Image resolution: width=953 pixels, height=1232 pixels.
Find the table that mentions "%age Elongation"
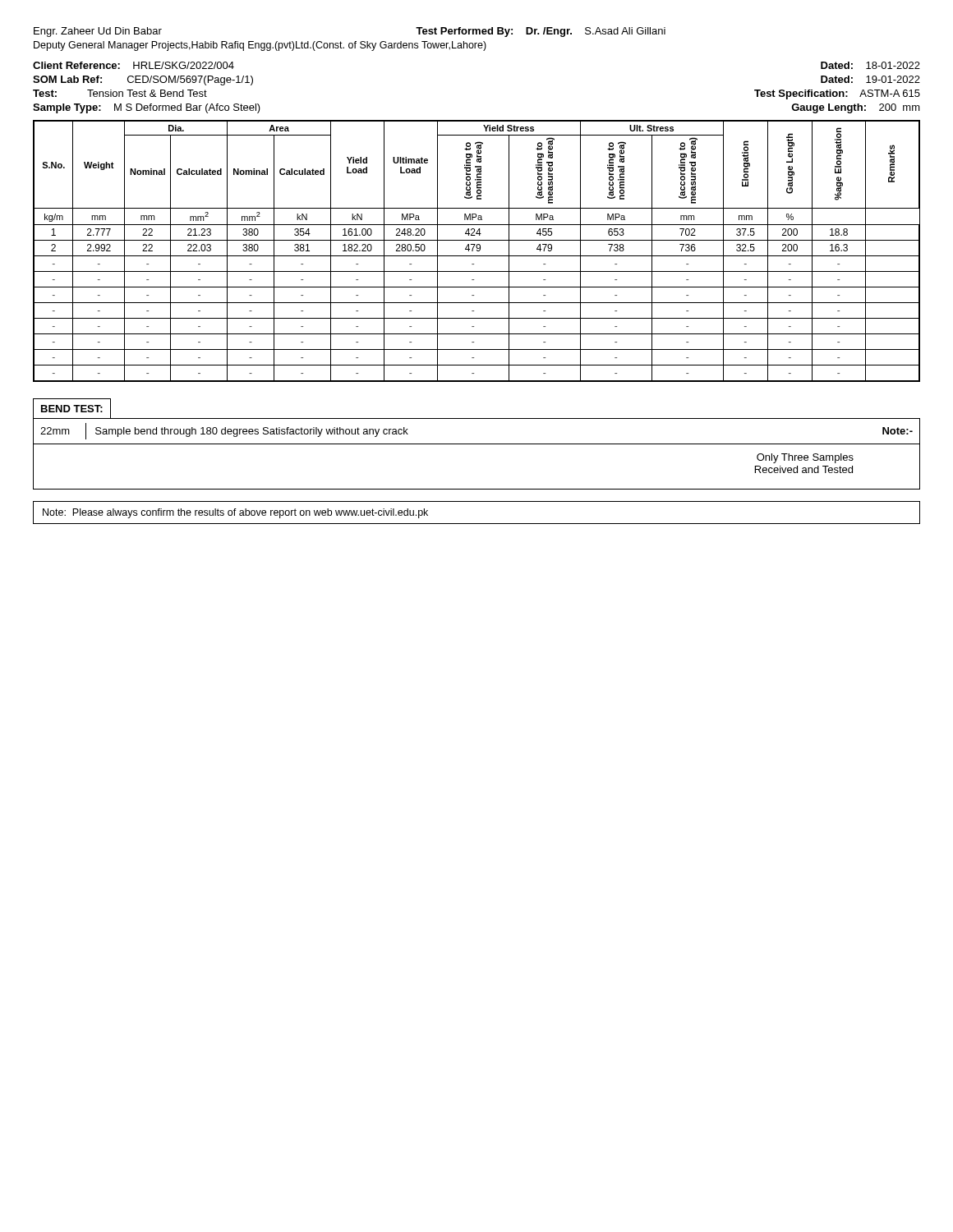[x=476, y=251]
